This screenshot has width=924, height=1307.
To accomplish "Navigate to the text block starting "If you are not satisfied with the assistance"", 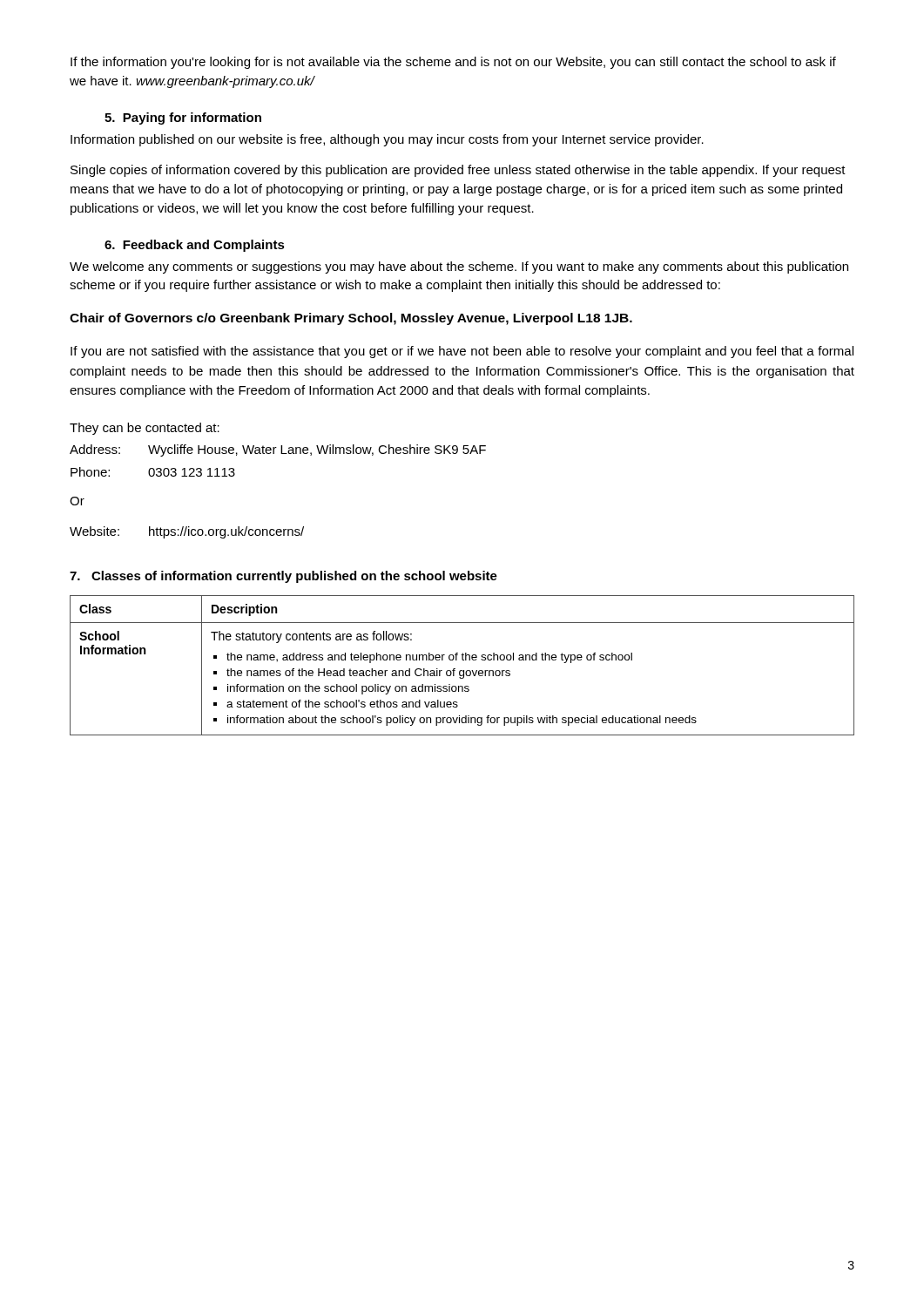I will point(462,370).
